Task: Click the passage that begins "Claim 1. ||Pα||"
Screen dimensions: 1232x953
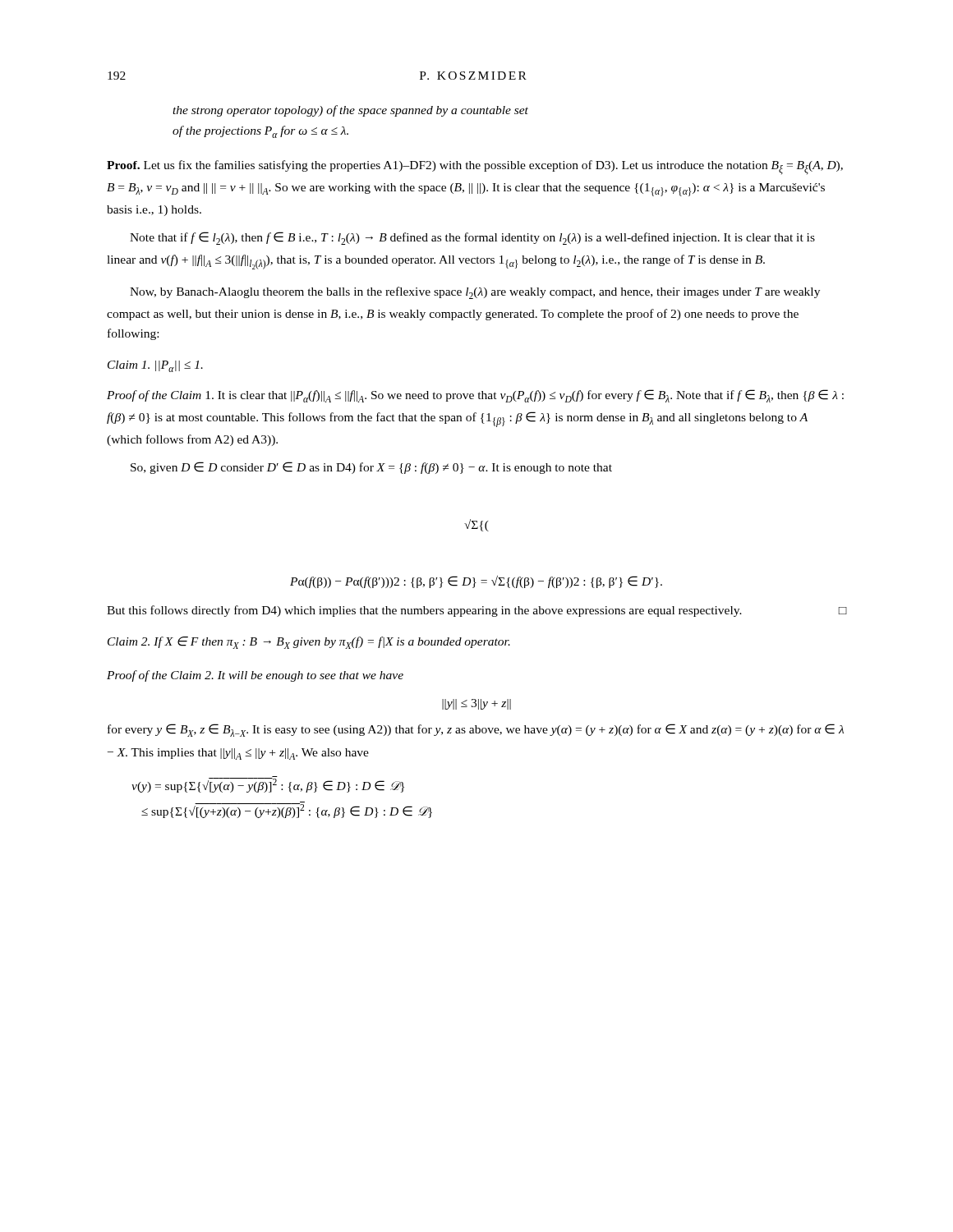Action: click(x=155, y=366)
